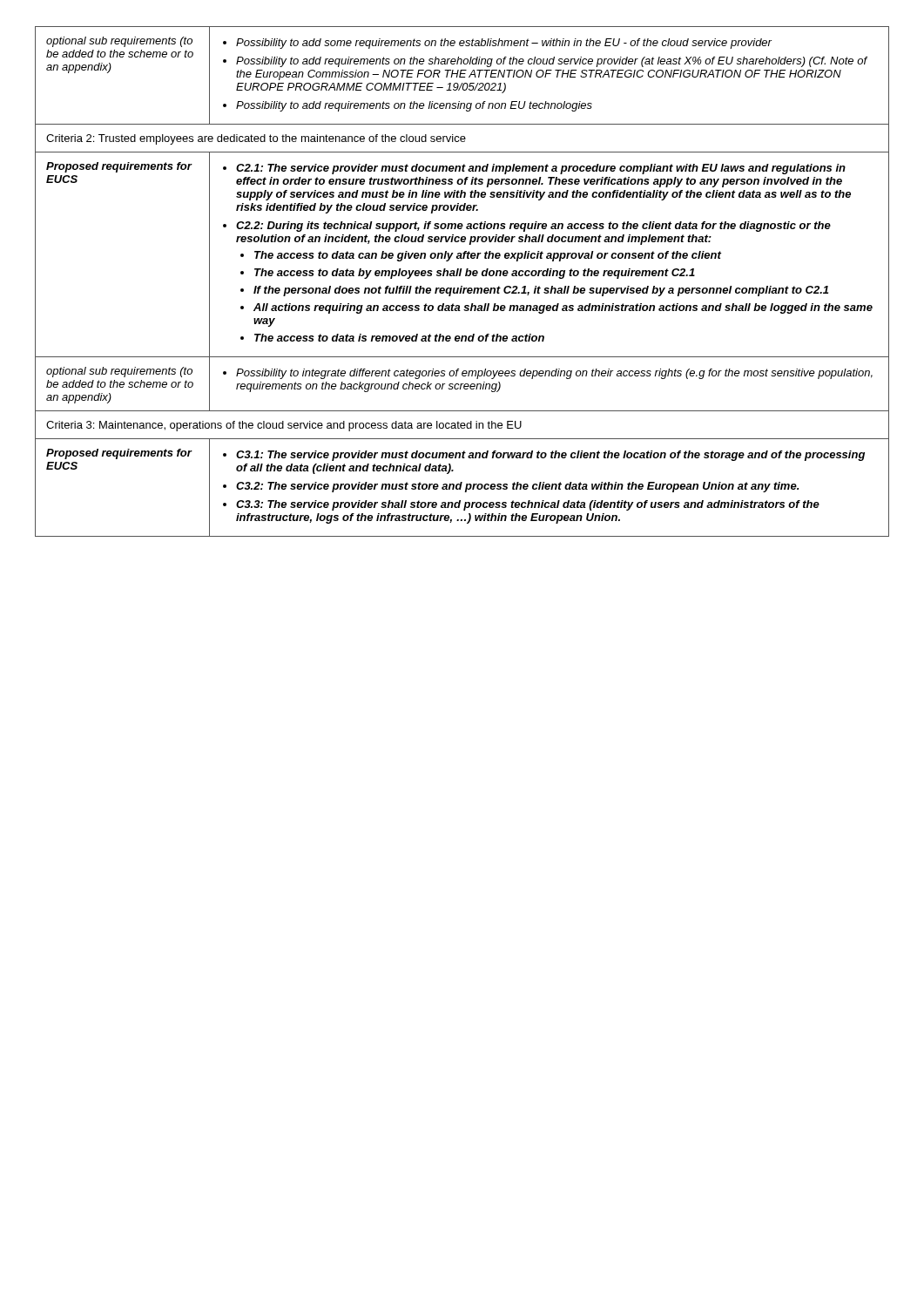Point to the passage starting "Criteria 3: Maintenance, operations of"

462,425
